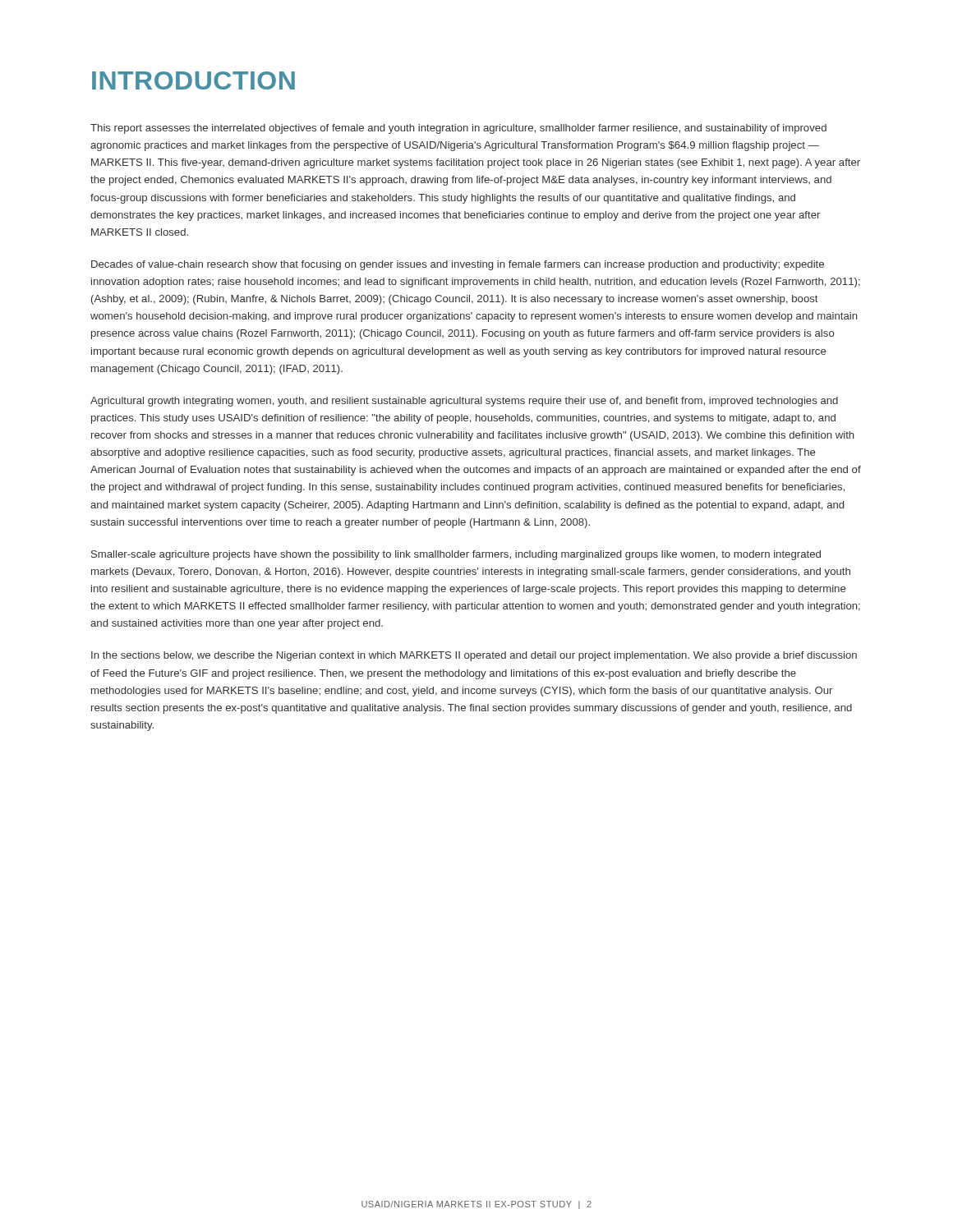Navigate to the block starting "Decades of value-chain research show that focusing"

tap(475, 316)
